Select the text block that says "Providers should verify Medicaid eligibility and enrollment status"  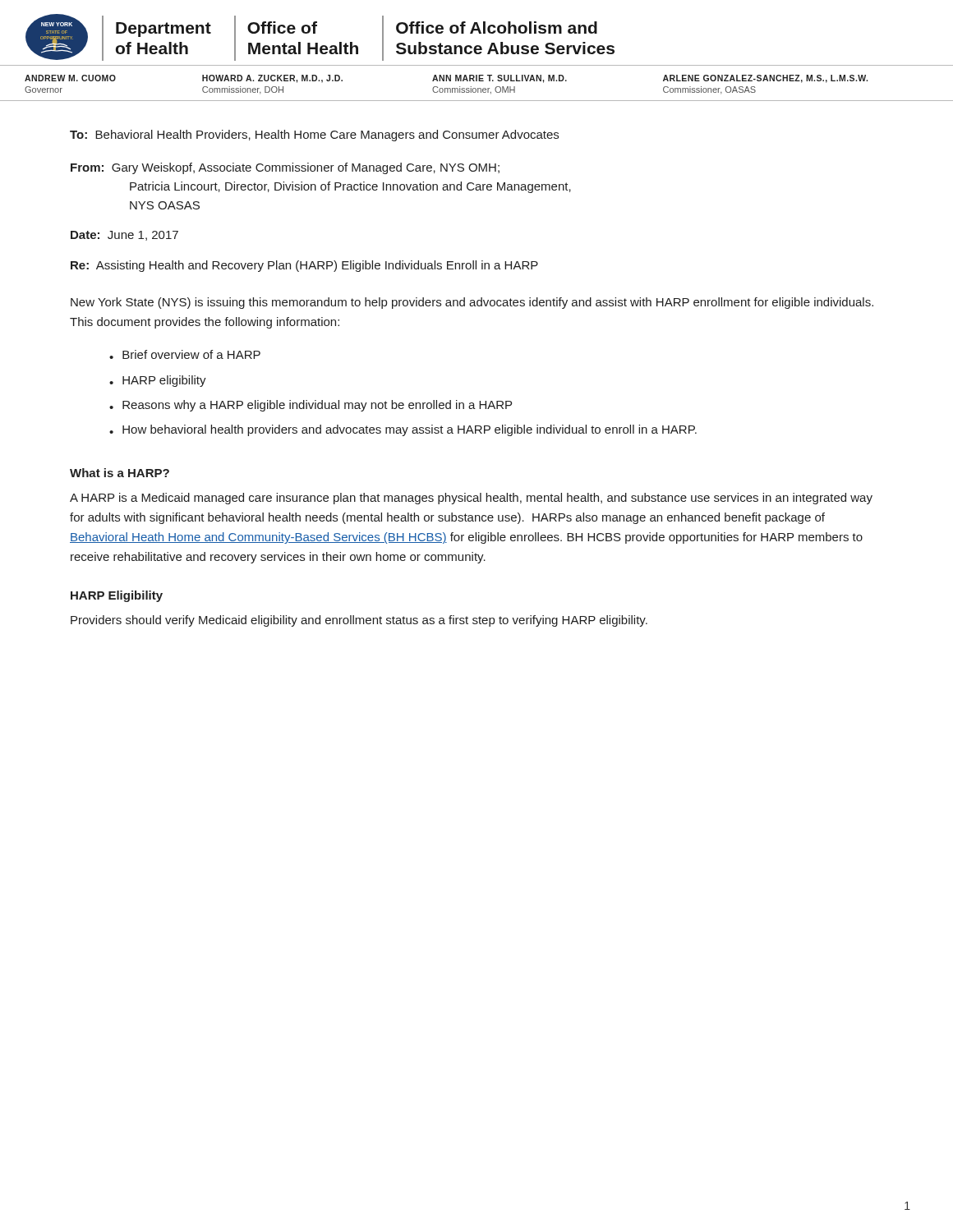(359, 620)
